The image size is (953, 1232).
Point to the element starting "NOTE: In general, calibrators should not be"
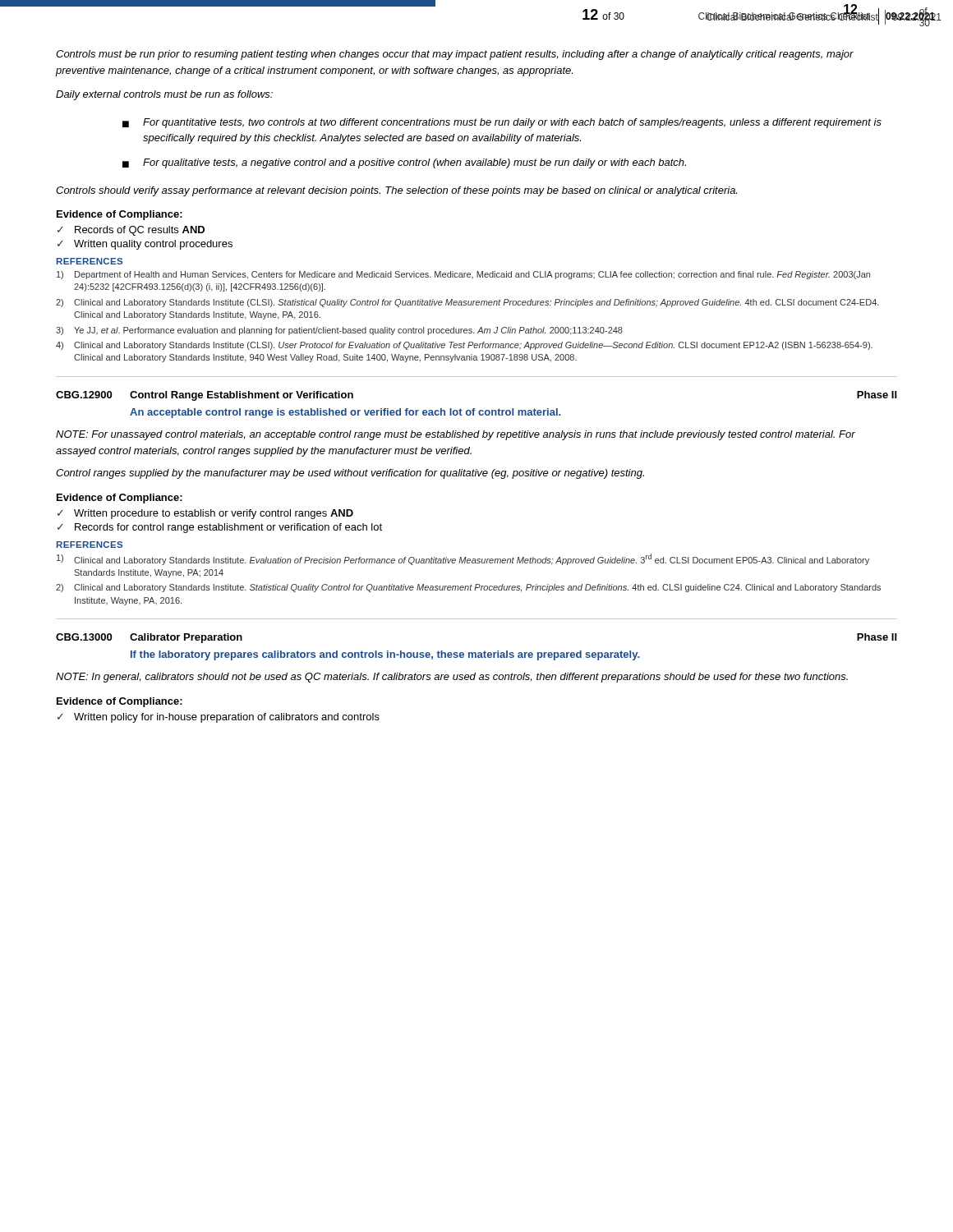(452, 677)
